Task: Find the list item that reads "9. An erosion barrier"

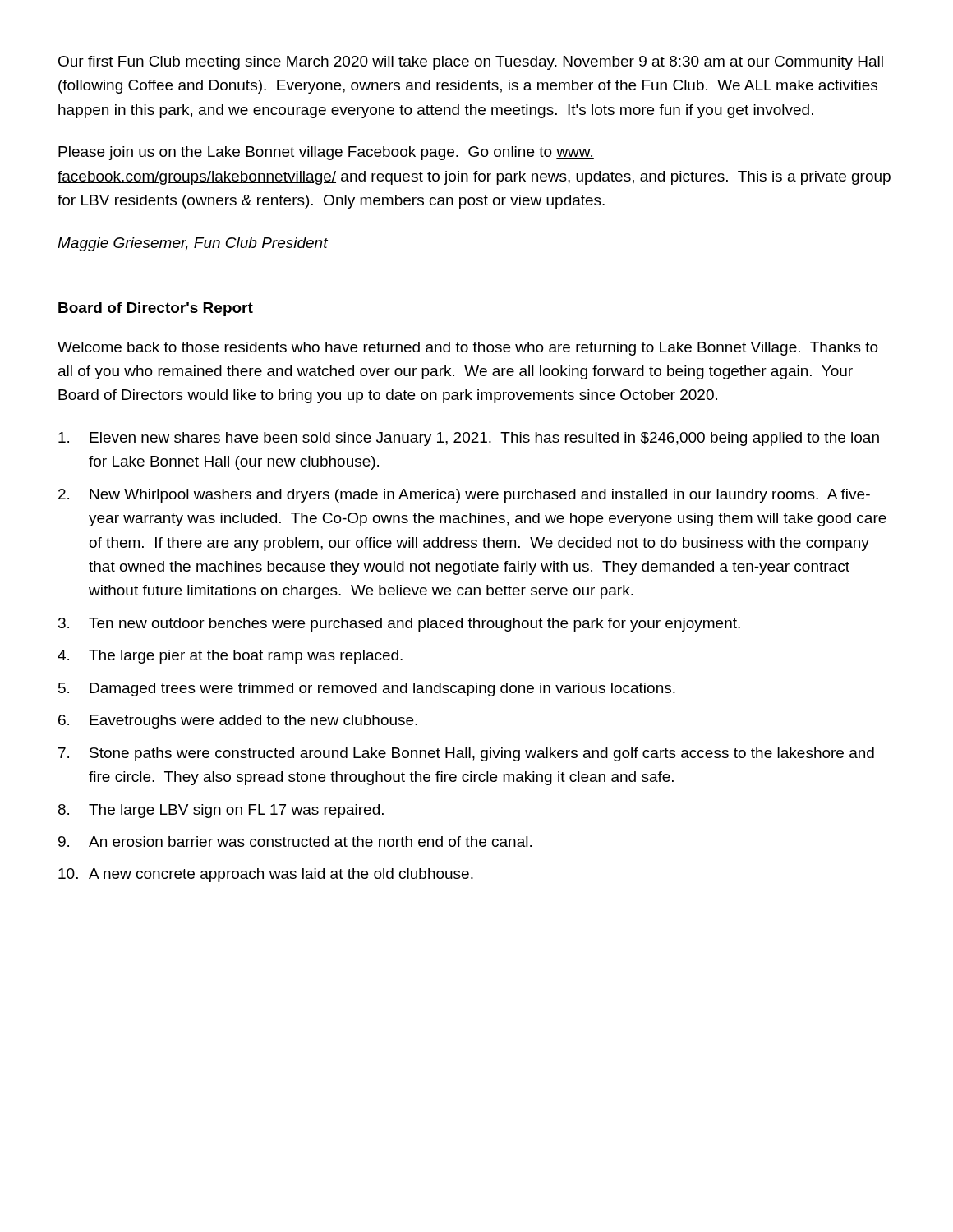Action: [476, 842]
